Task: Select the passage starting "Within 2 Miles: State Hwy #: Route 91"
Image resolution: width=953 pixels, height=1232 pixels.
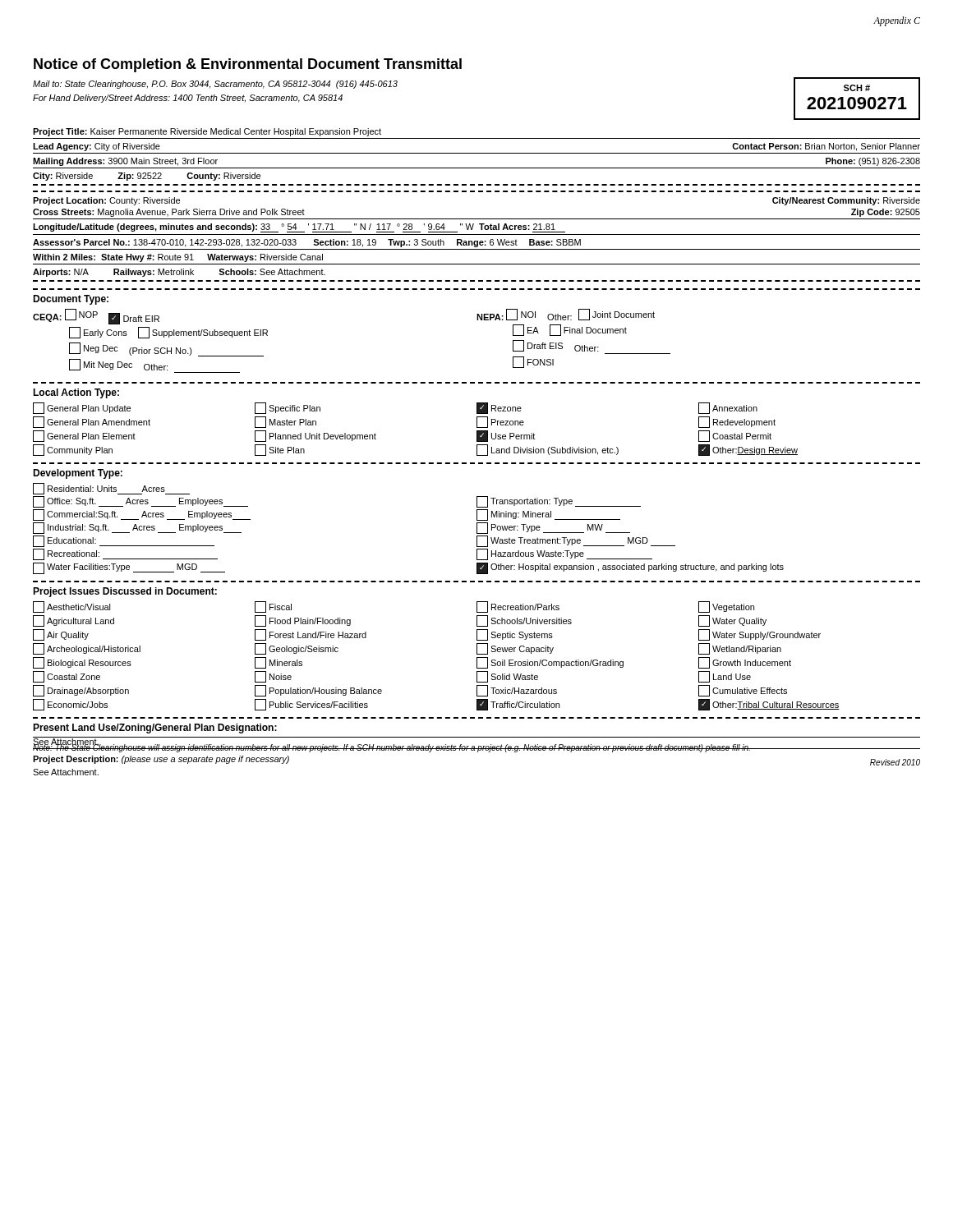Action: (178, 257)
